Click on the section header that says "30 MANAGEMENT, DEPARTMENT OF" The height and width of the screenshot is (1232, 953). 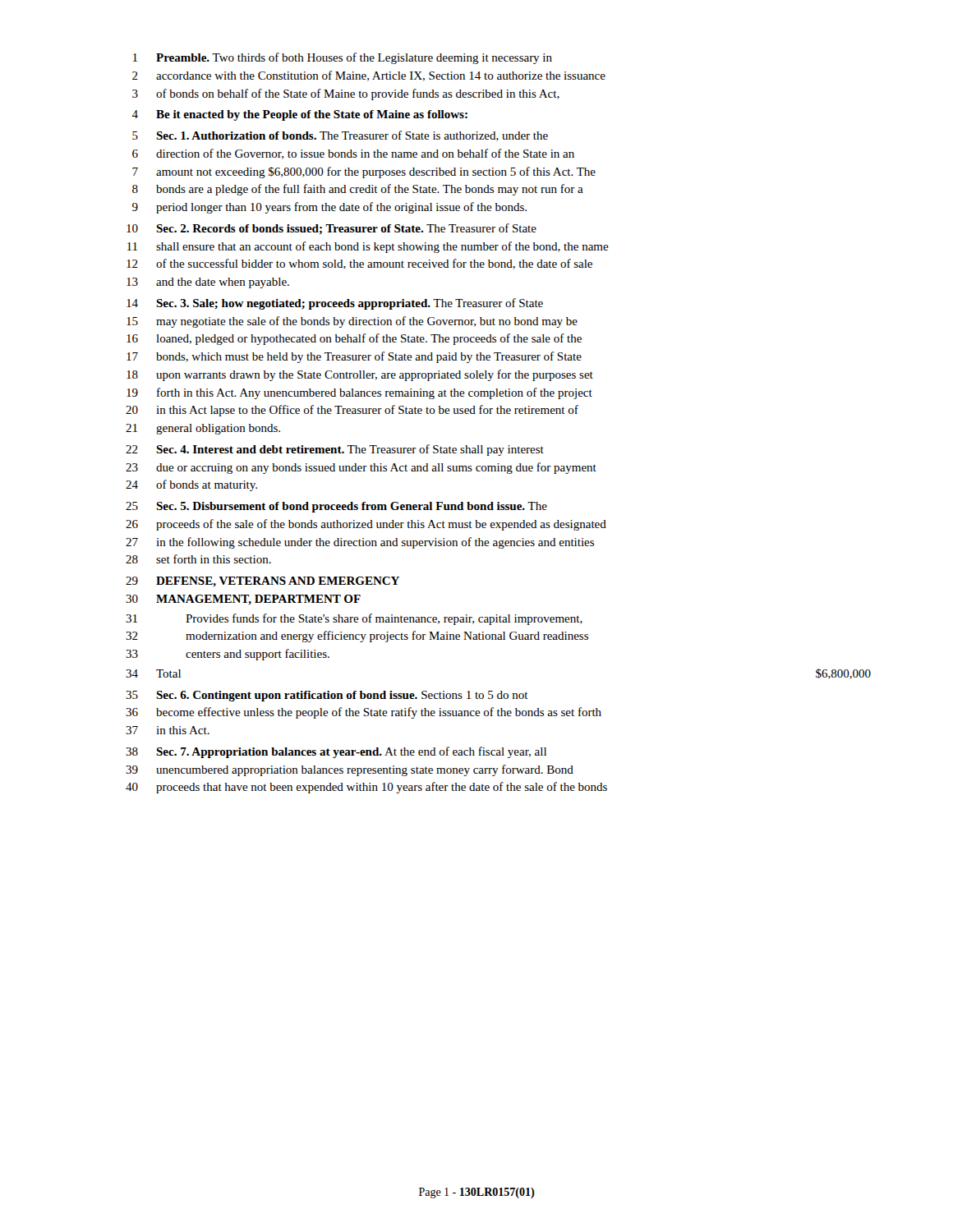point(243,600)
